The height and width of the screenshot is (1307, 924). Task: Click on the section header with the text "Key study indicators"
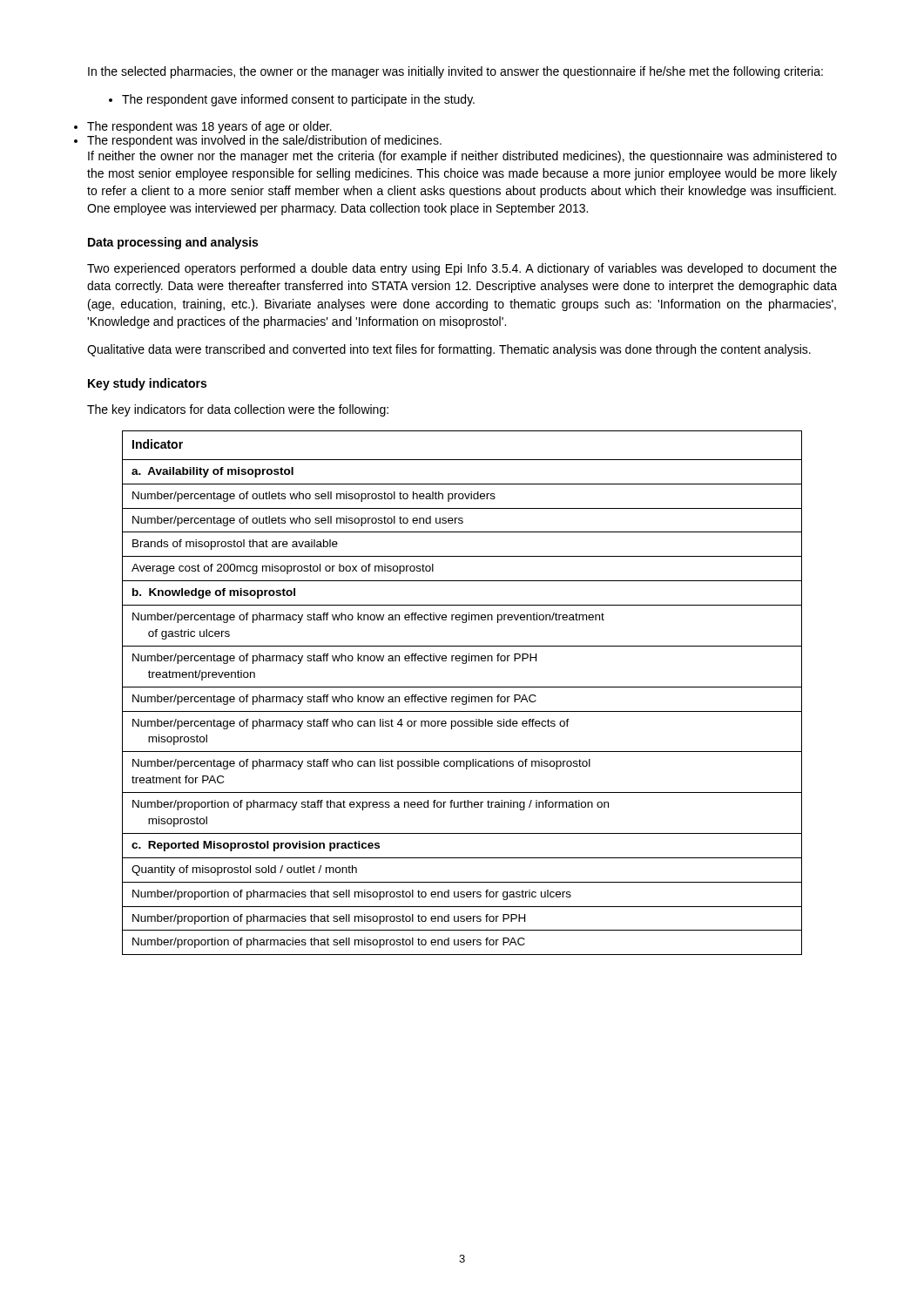point(147,384)
